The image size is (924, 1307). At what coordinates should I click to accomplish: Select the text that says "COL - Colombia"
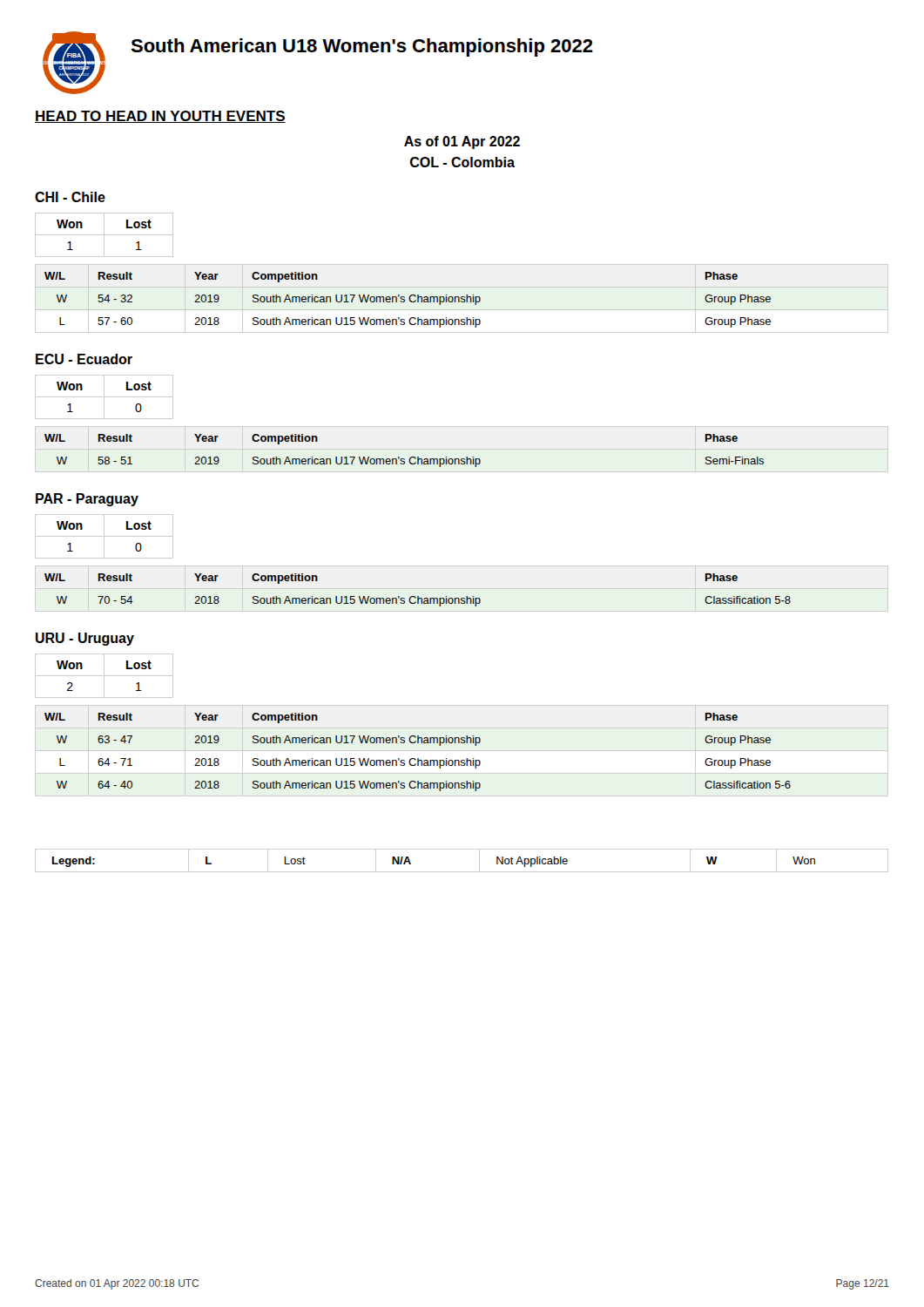coord(462,163)
